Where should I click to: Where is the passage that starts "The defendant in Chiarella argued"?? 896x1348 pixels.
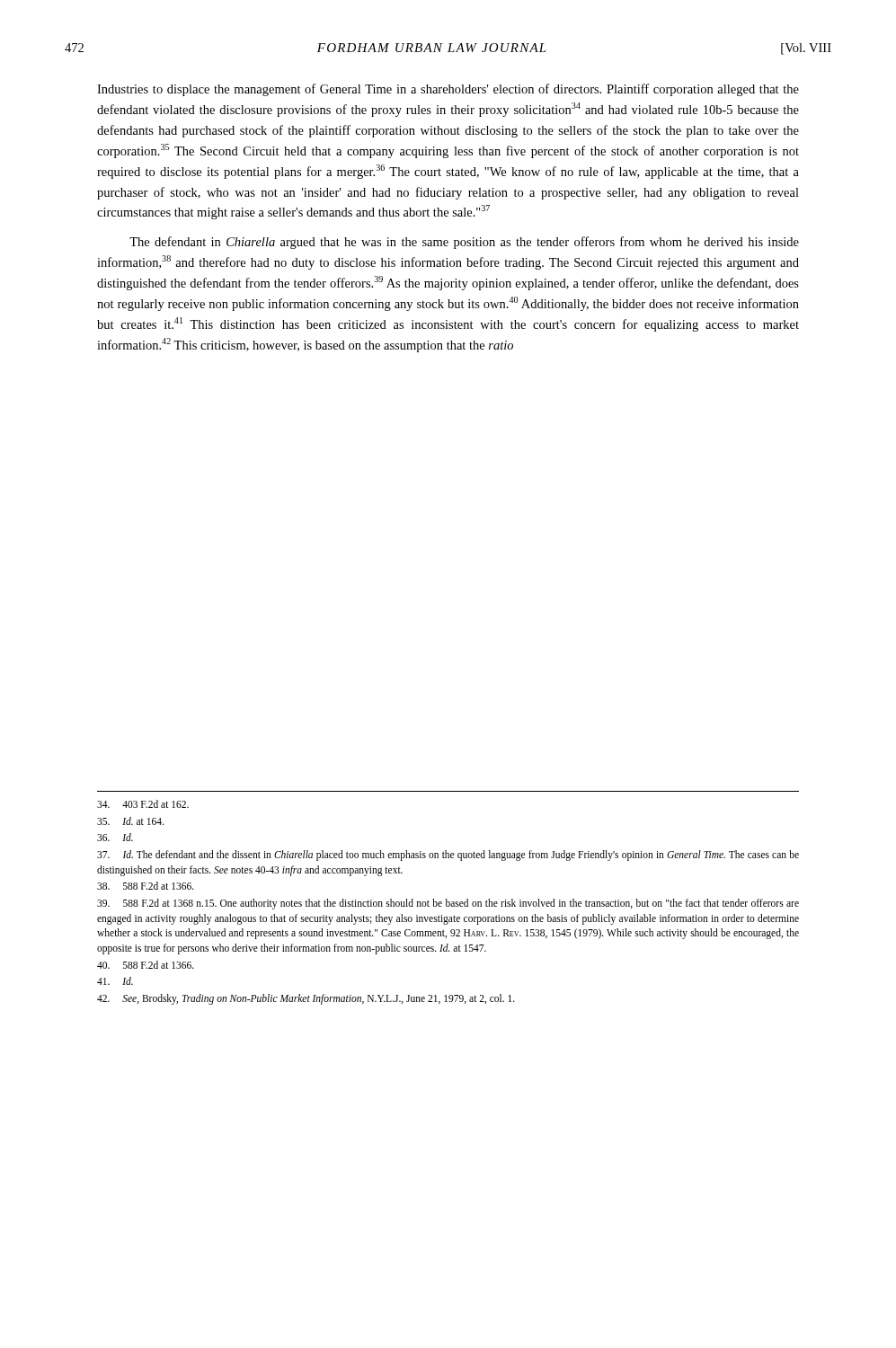[448, 294]
